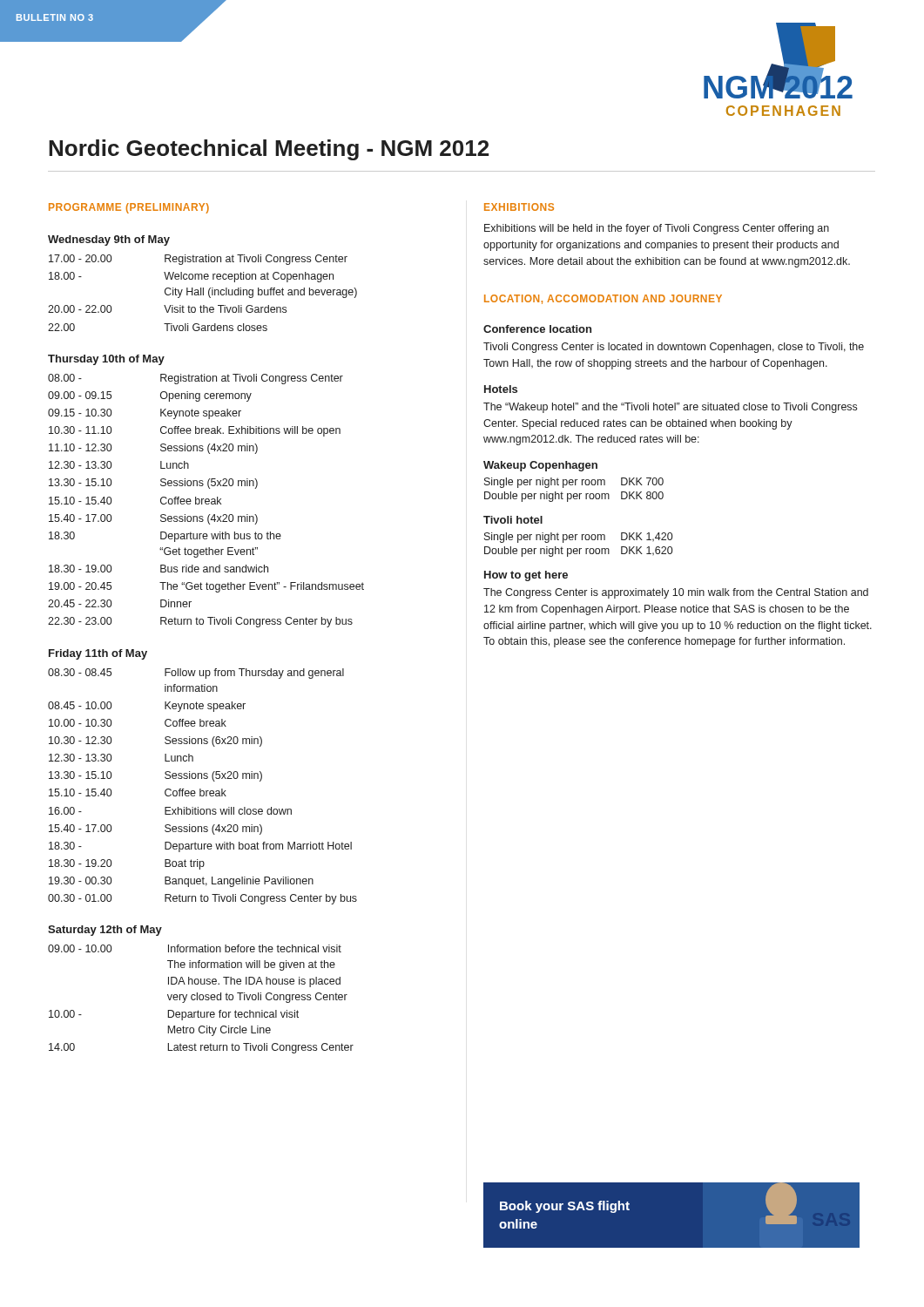Image resolution: width=924 pixels, height=1307 pixels.
Task: Point to the element starting "Wakeup Copenhagen"
Action: (540, 466)
